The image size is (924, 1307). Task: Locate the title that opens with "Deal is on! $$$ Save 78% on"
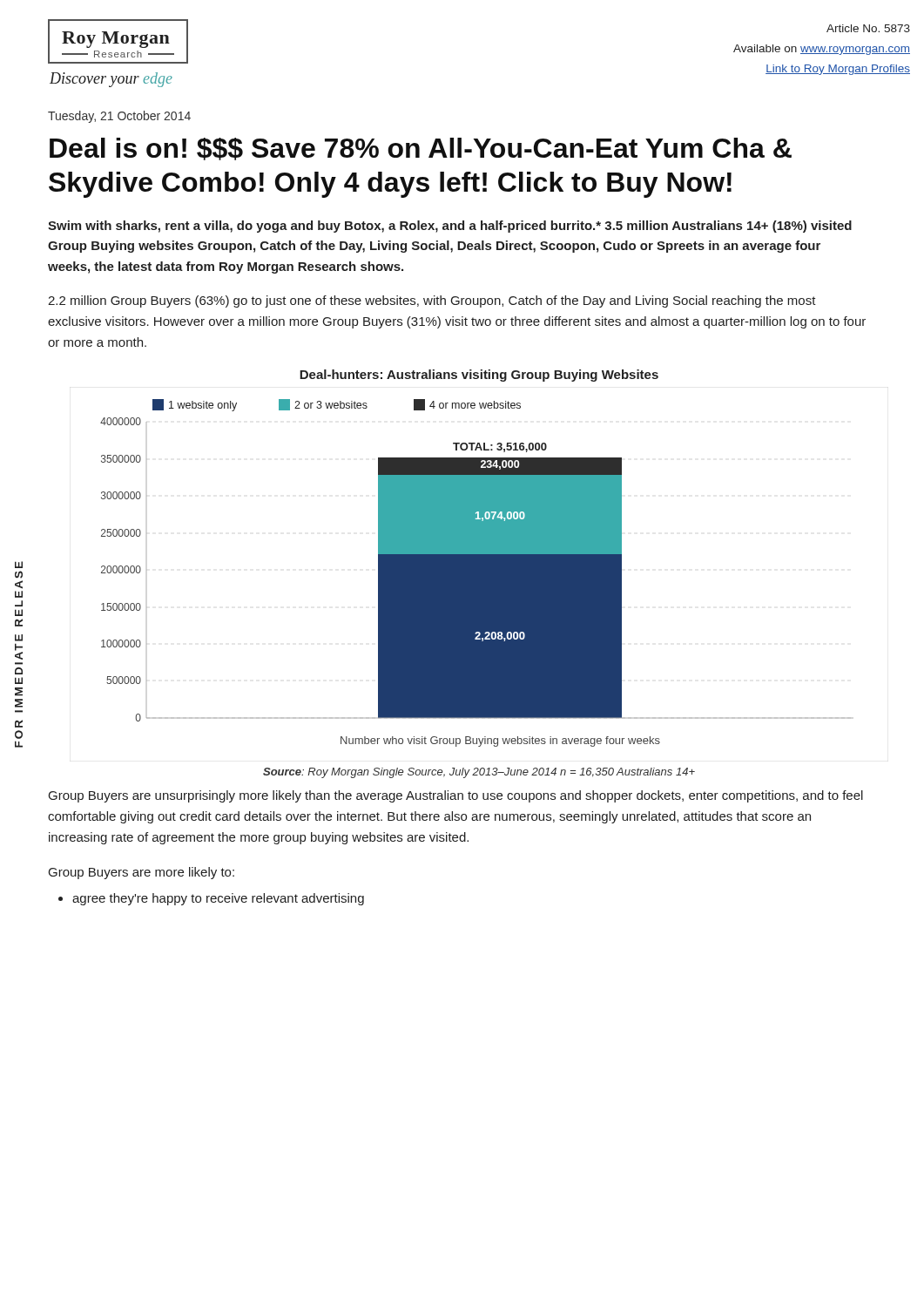pyautogui.click(x=420, y=165)
